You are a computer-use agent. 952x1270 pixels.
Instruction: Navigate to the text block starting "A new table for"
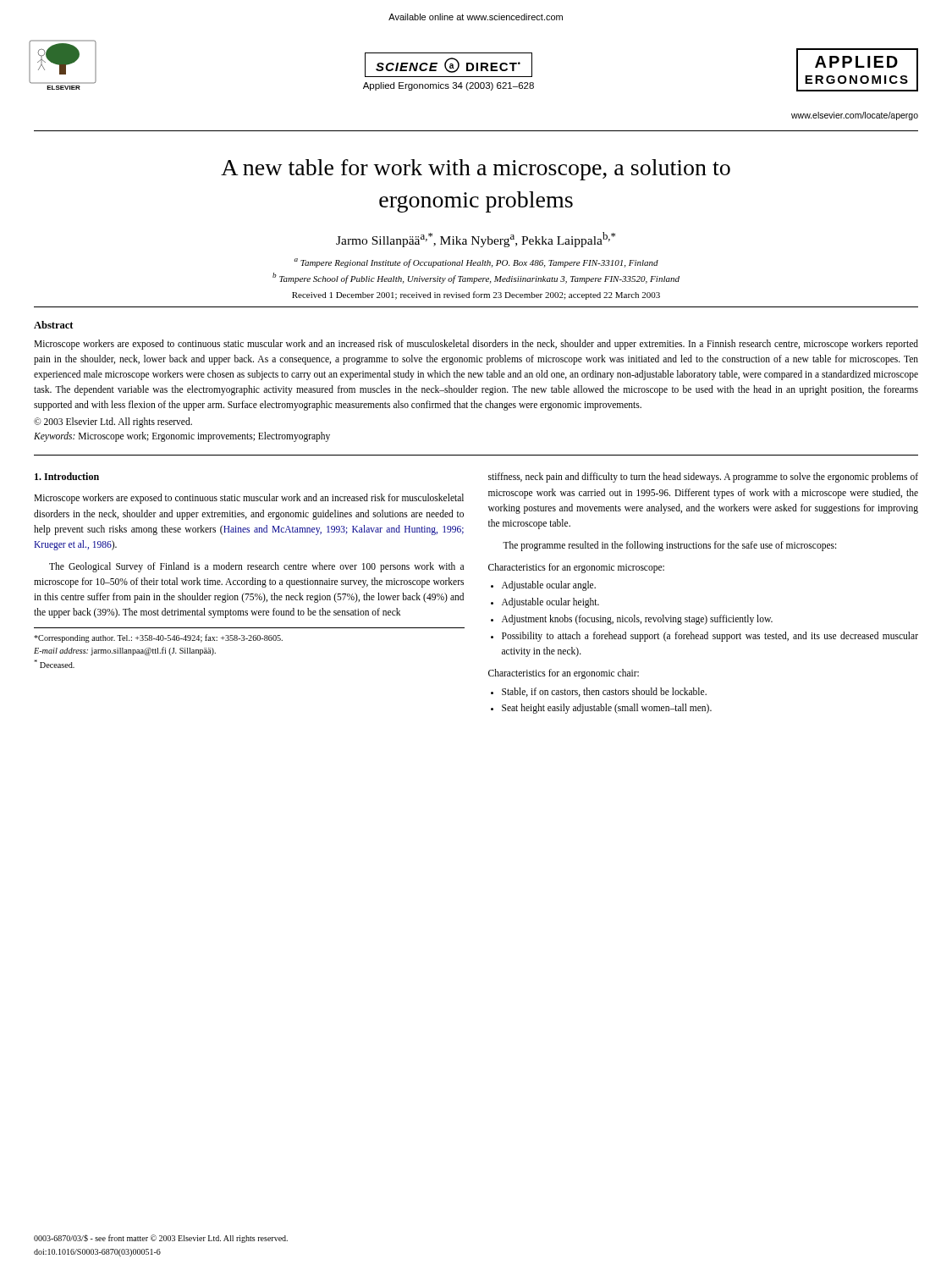(x=476, y=184)
